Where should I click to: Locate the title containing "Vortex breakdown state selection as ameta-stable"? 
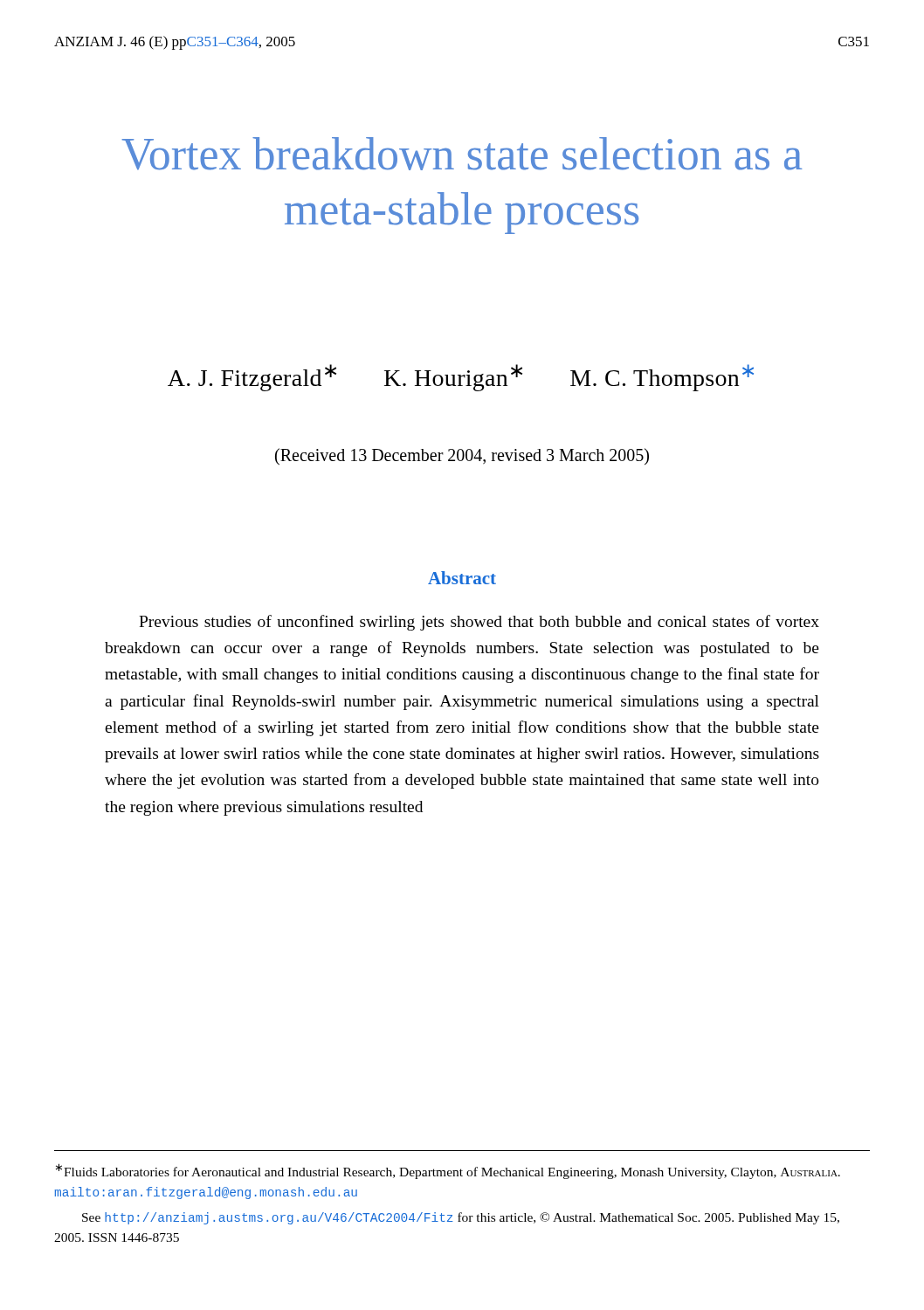(x=462, y=182)
